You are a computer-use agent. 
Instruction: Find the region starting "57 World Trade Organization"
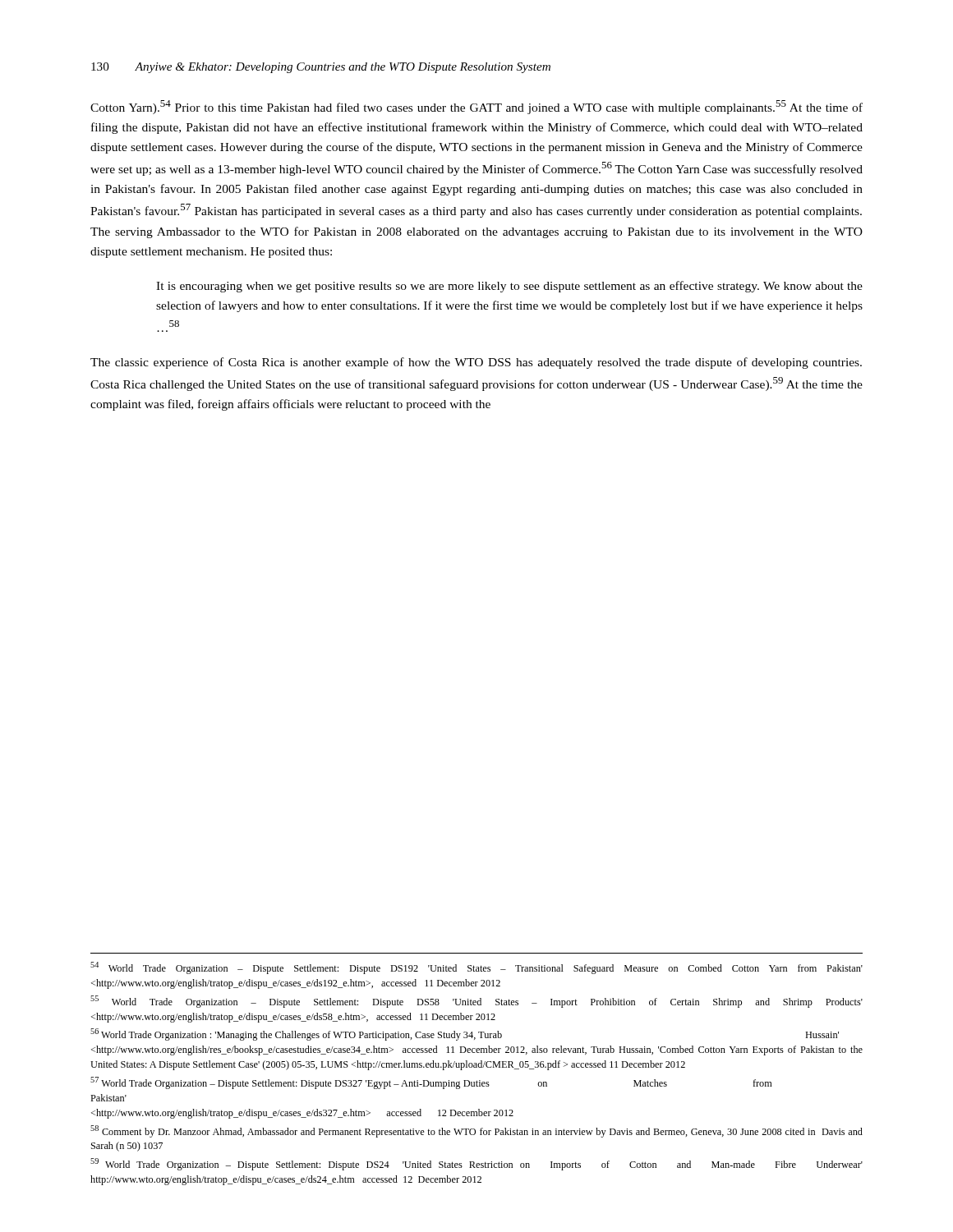(x=476, y=1097)
